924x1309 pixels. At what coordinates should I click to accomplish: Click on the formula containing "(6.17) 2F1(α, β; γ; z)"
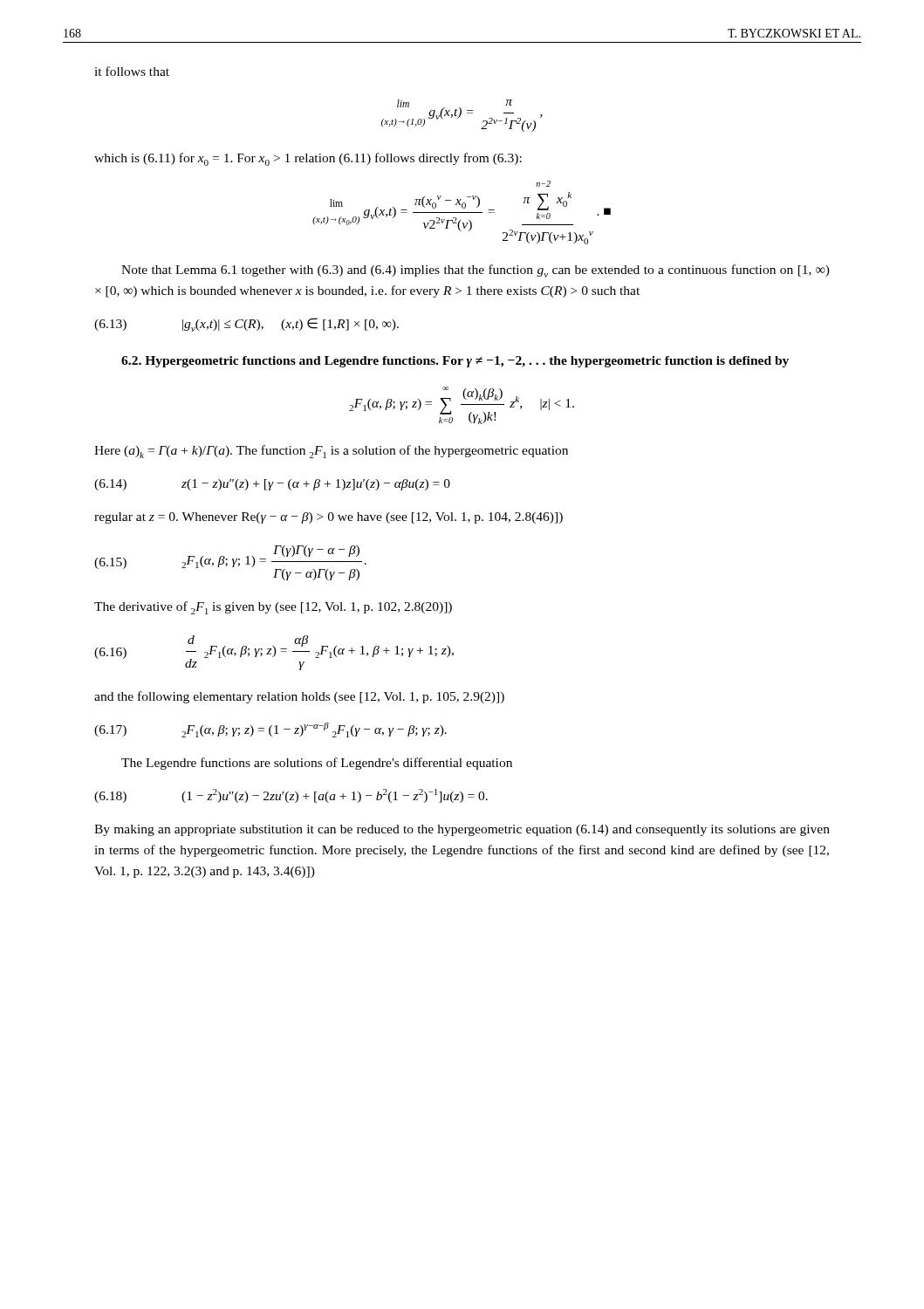(270, 730)
